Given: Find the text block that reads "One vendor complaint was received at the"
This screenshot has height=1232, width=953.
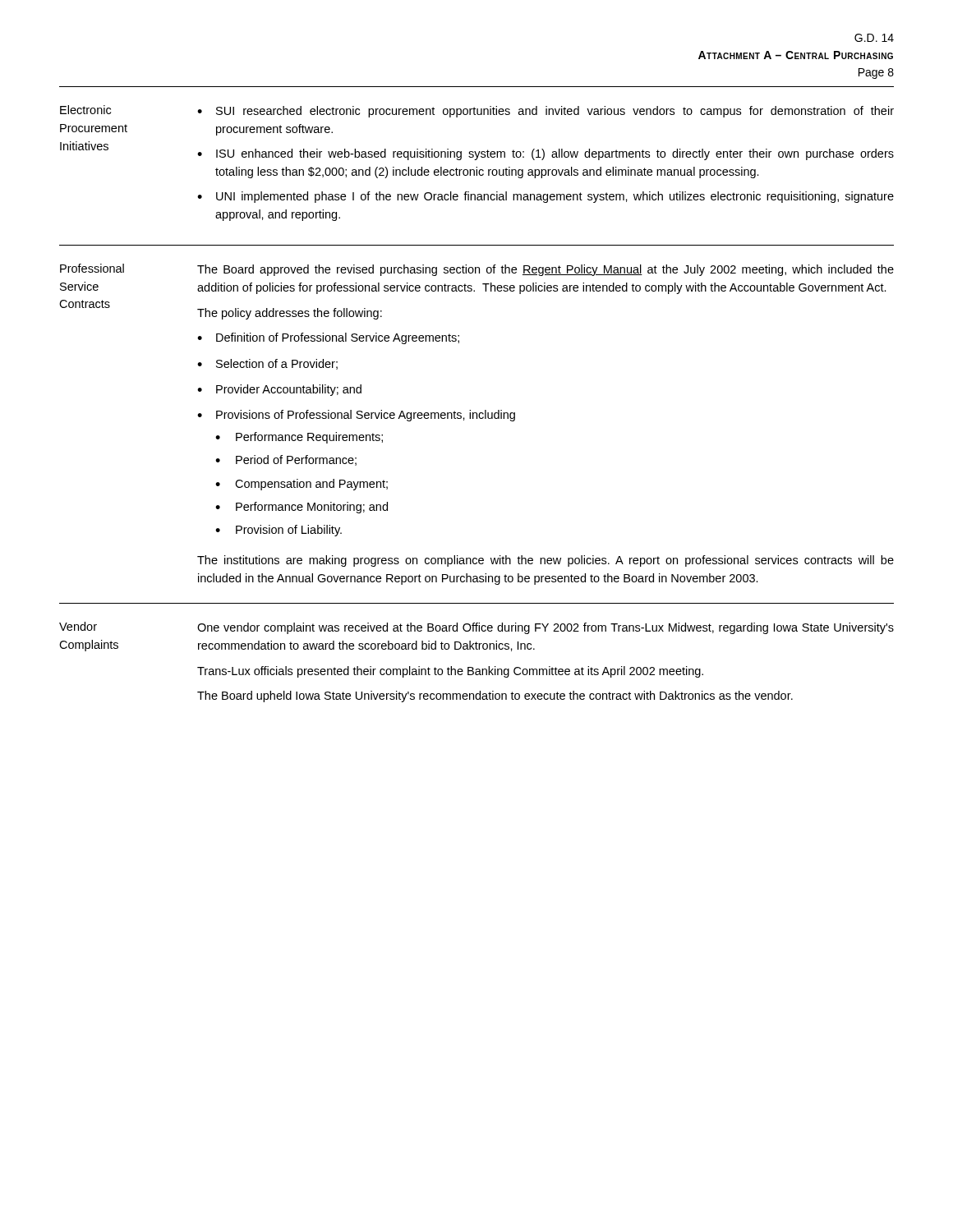Looking at the screenshot, I should point(545,637).
